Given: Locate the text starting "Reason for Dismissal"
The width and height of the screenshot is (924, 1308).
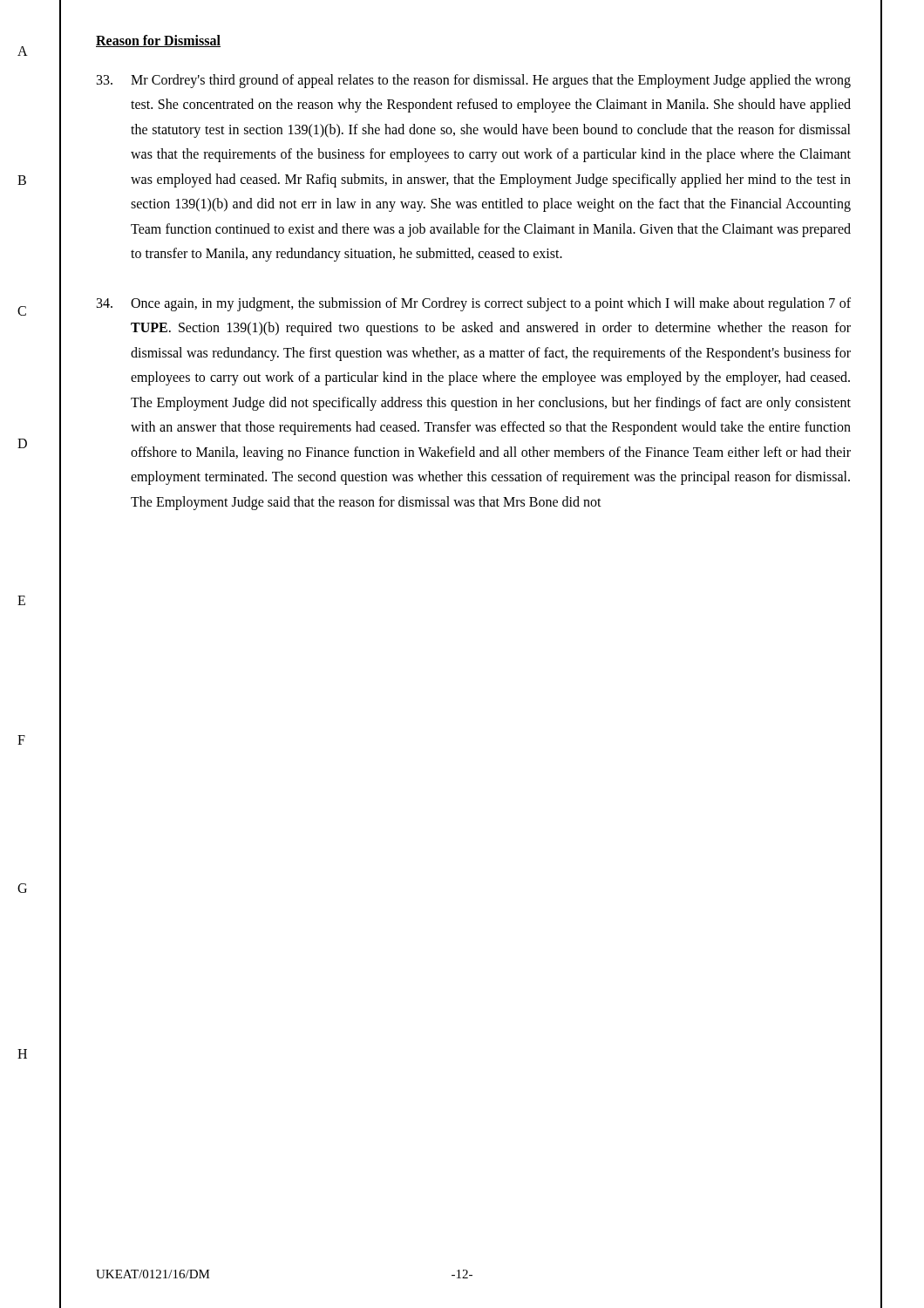Looking at the screenshot, I should tap(158, 41).
